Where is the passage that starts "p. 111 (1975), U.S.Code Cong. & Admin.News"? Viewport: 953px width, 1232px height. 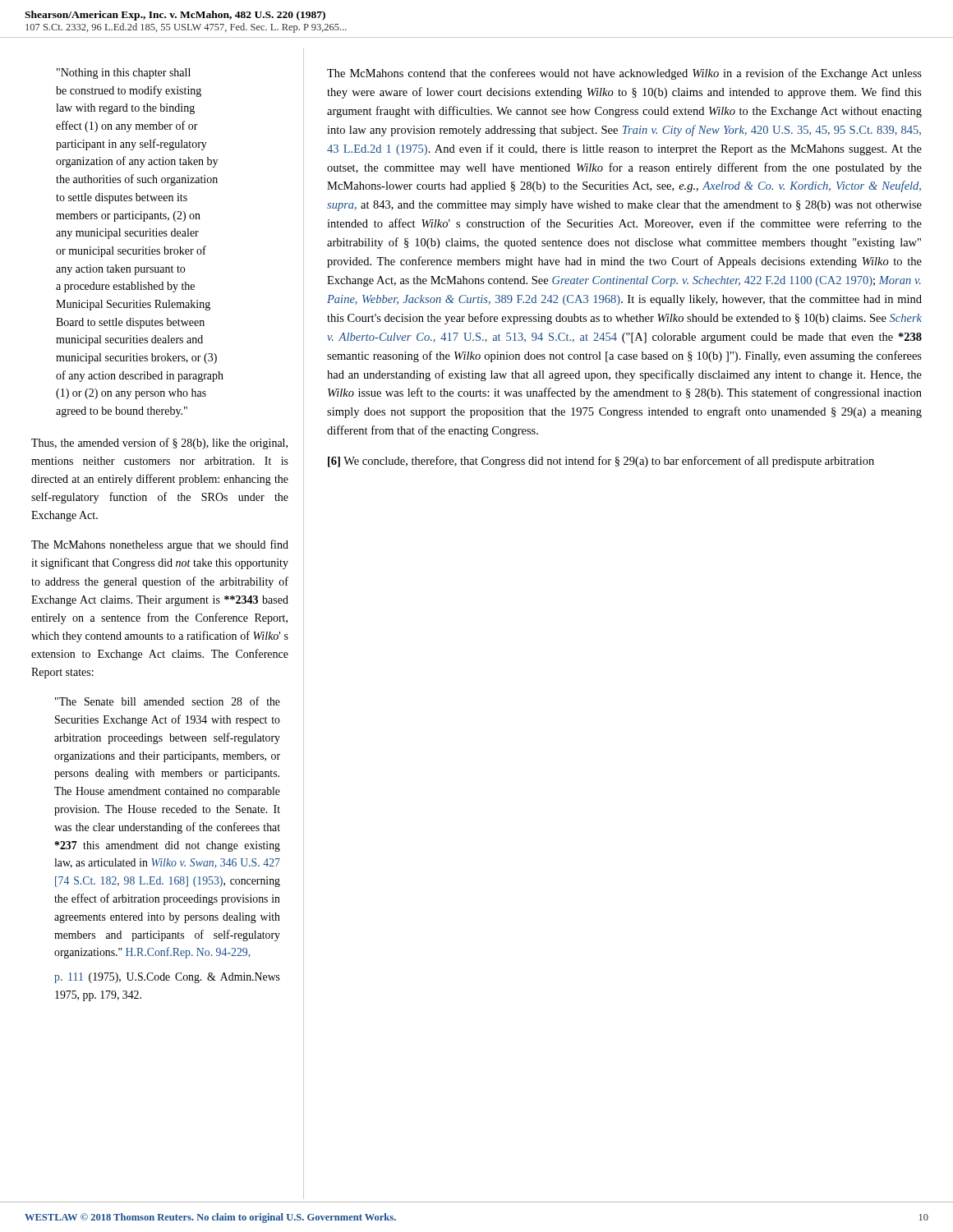tap(167, 986)
